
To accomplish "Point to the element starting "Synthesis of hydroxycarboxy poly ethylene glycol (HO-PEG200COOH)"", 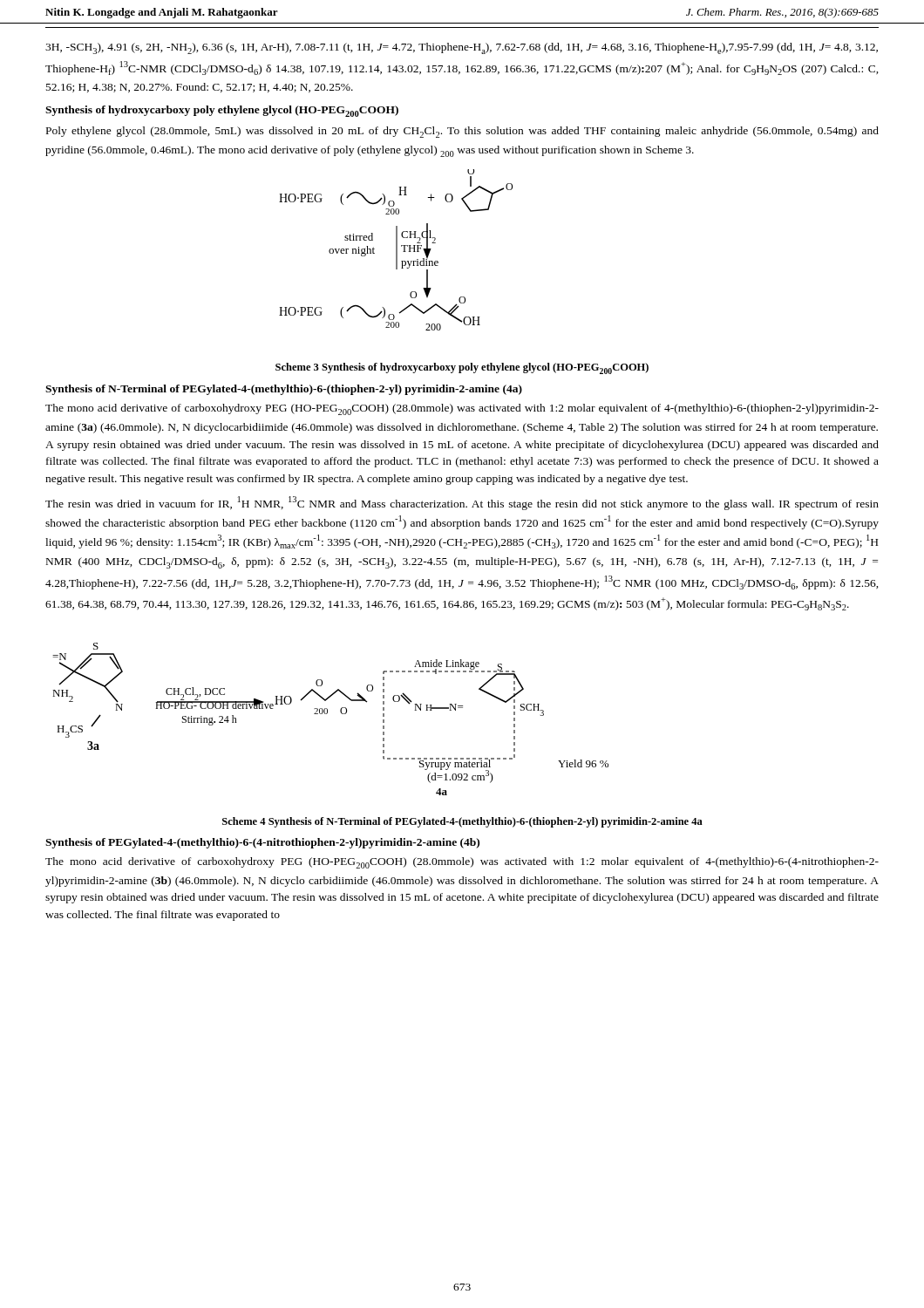I will click(x=222, y=111).
